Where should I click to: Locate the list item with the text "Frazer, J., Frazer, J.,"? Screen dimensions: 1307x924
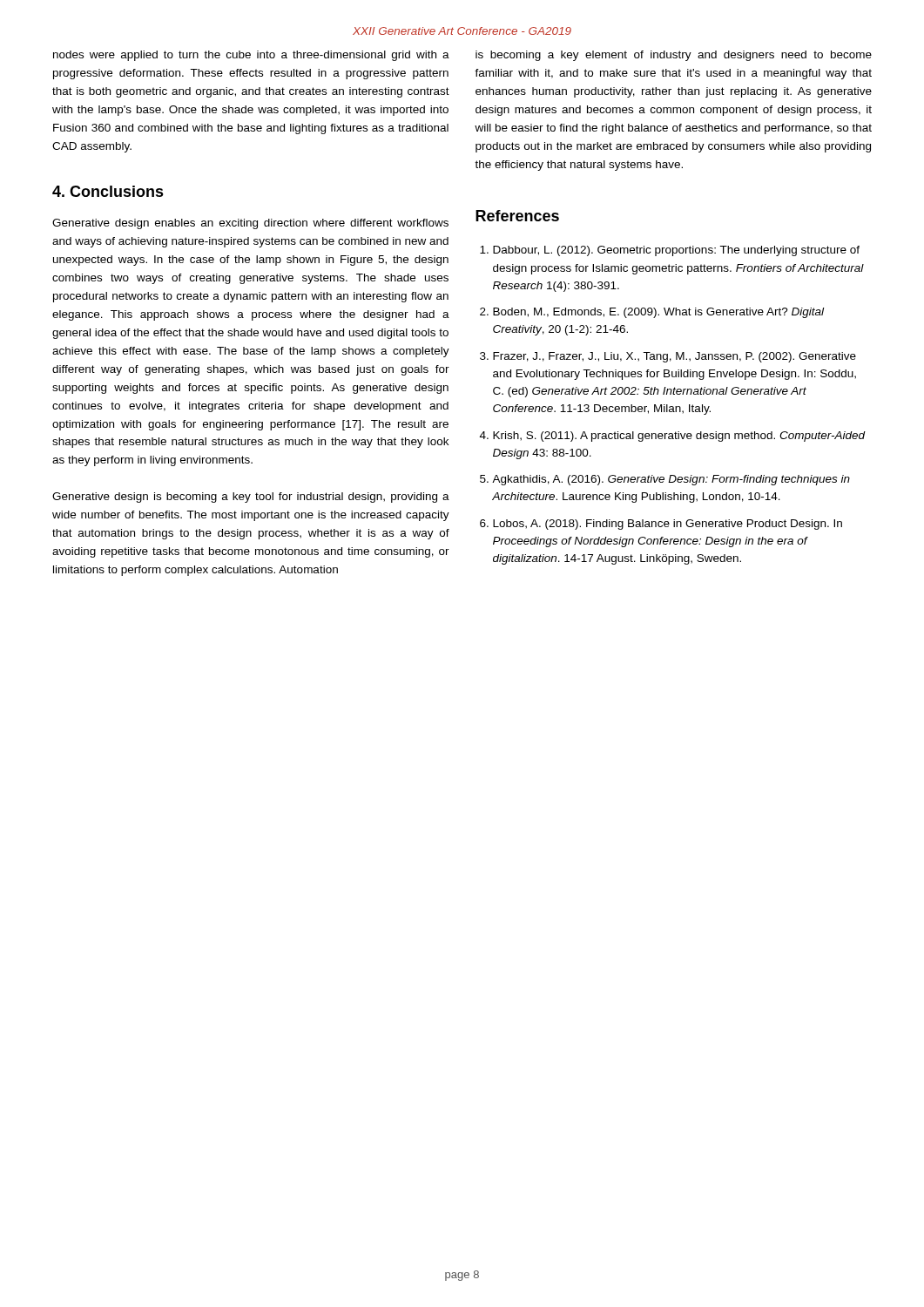[682, 383]
